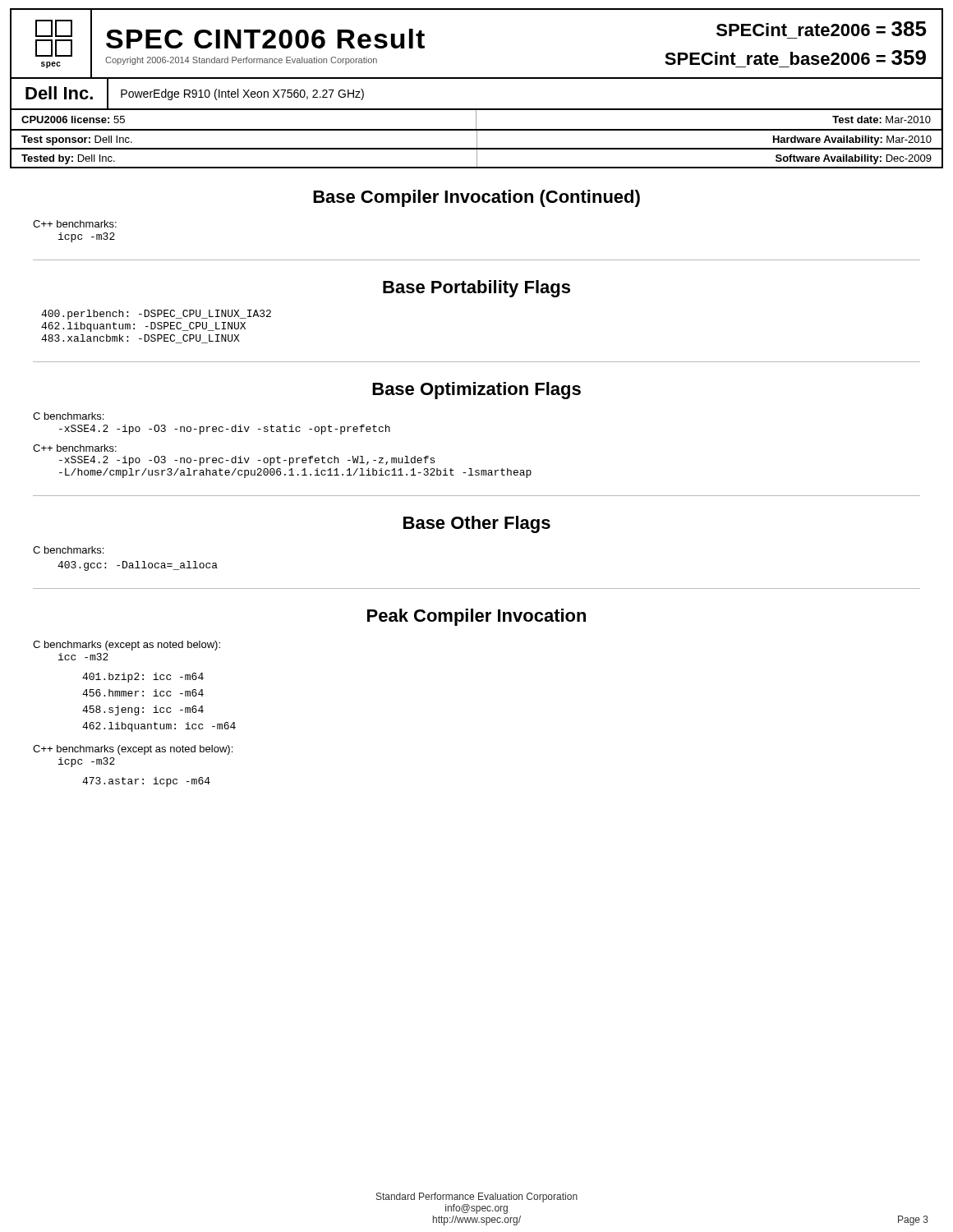Find "473.astar: icpc -m64" on this page

(x=146, y=781)
